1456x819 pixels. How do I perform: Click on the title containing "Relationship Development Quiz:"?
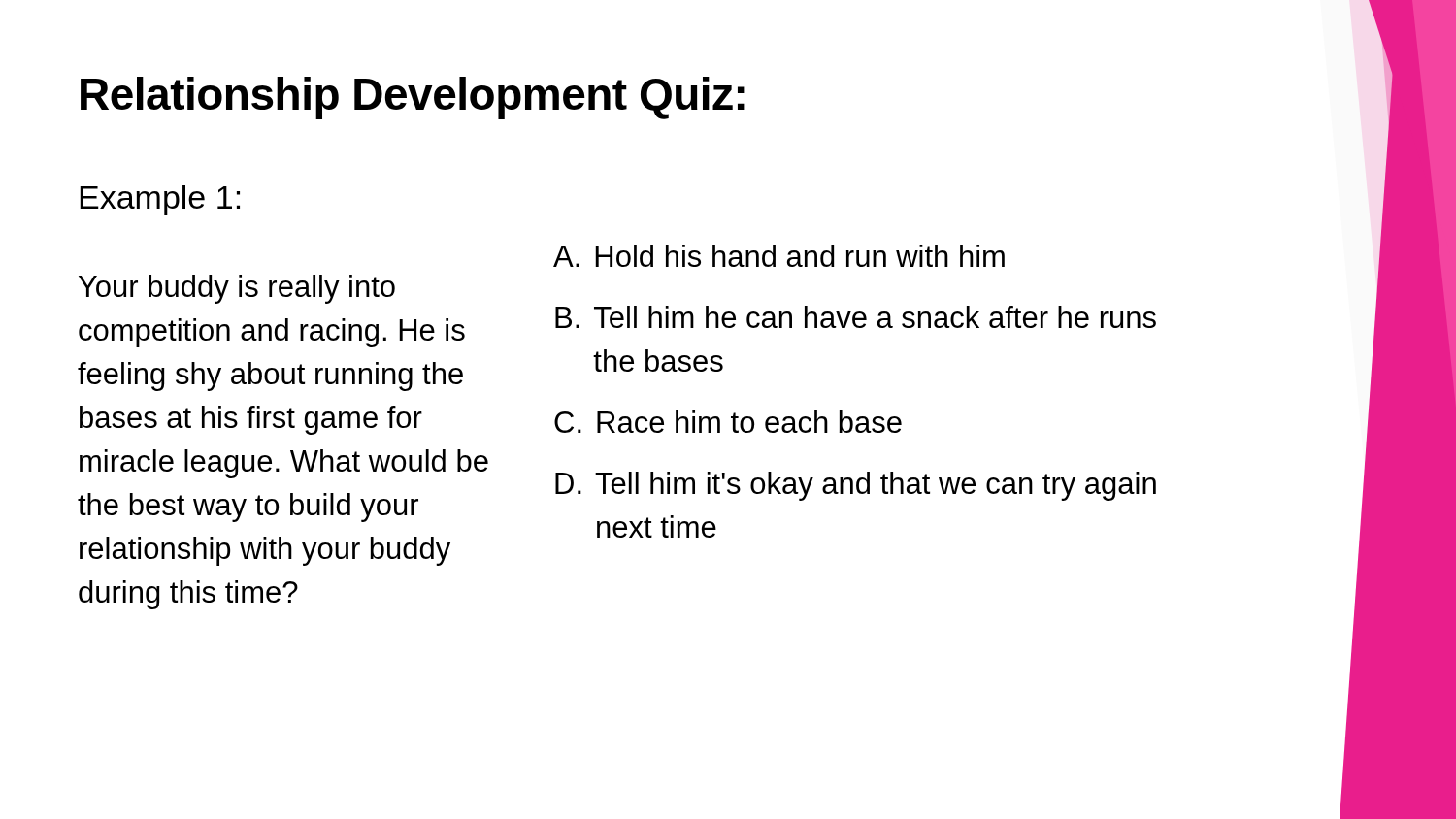coord(413,94)
